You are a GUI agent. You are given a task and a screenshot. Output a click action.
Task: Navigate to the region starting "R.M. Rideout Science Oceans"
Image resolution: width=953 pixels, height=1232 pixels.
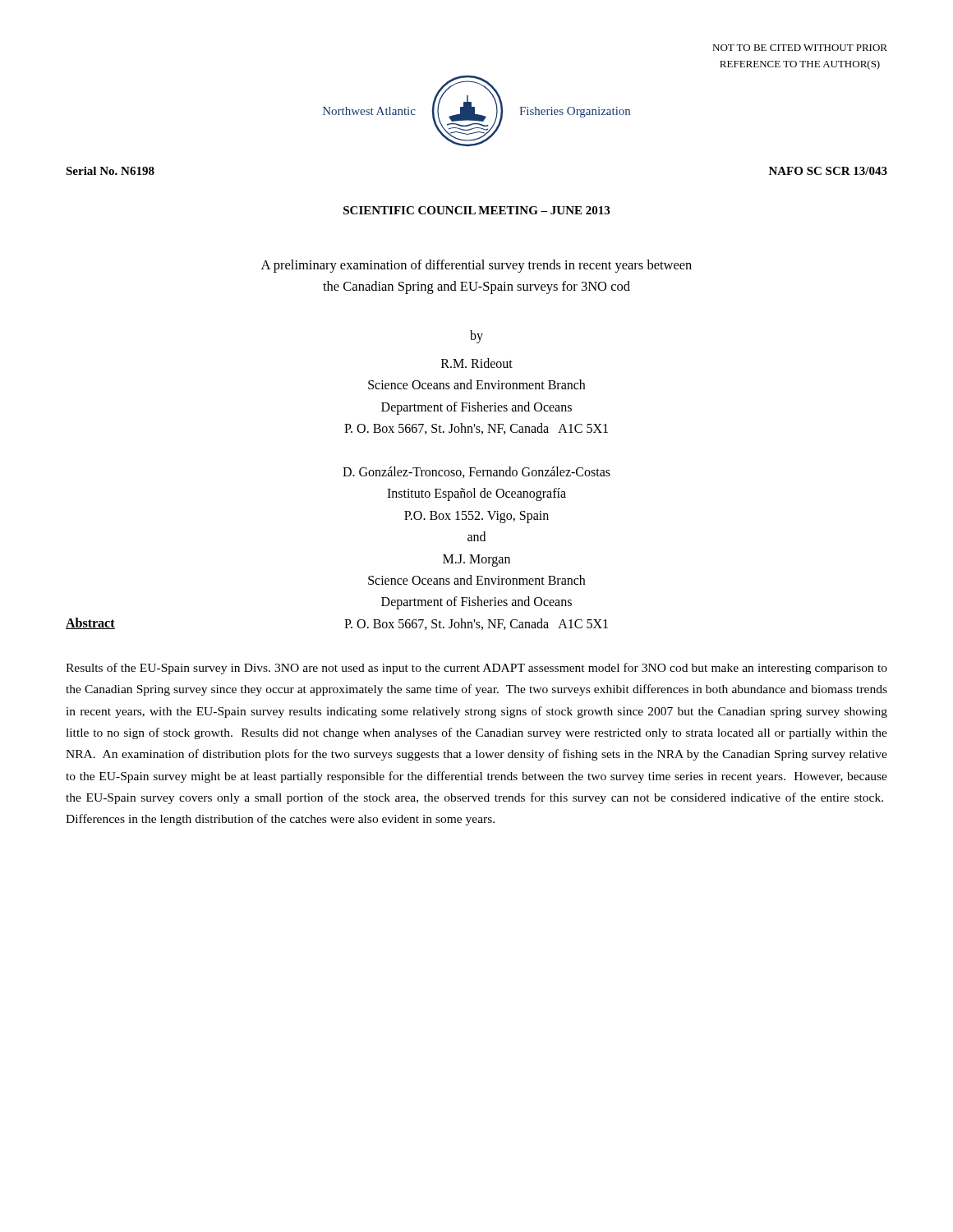pyautogui.click(x=476, y=493)
